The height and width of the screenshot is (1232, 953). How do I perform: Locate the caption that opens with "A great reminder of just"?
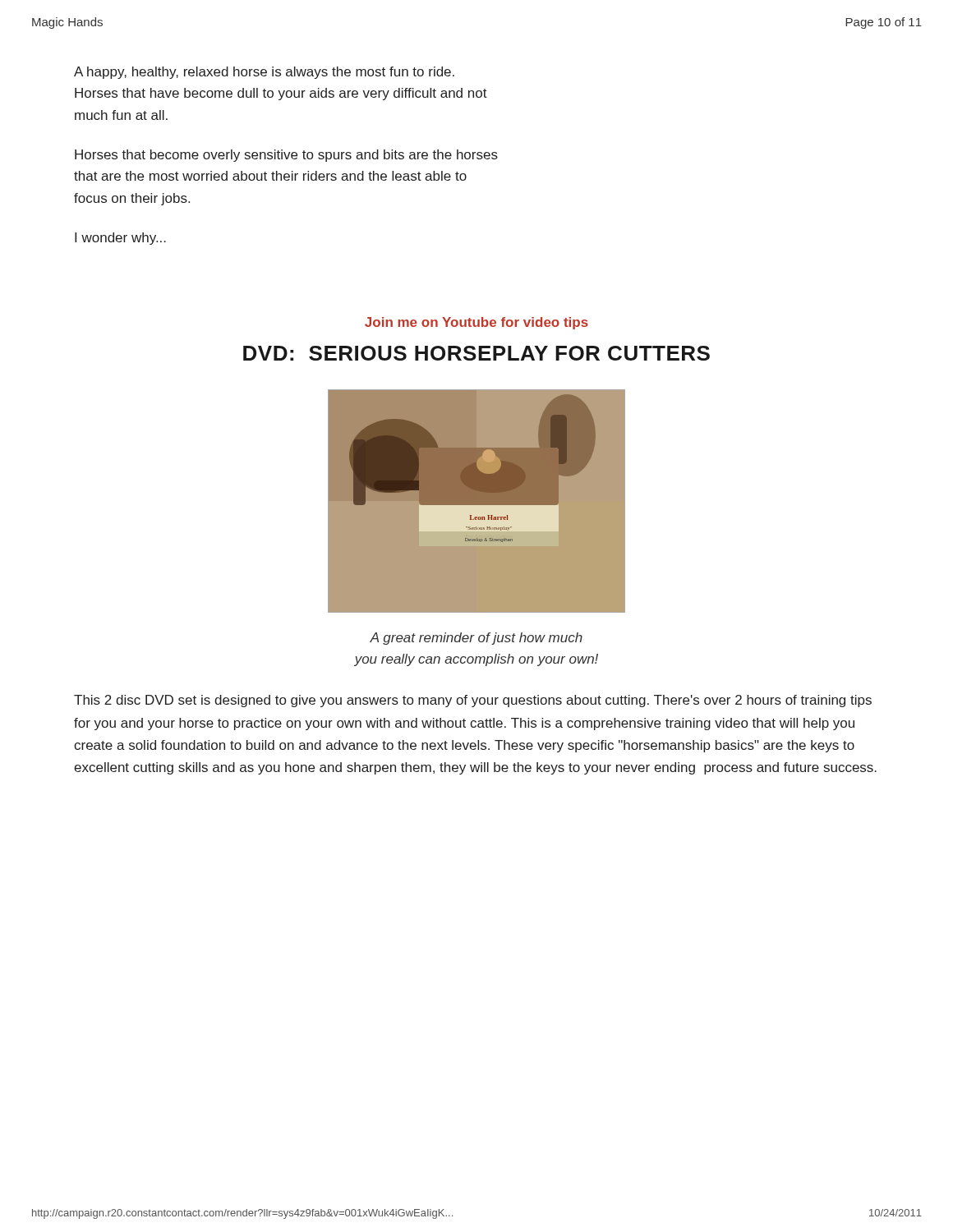tap(476, 649)
